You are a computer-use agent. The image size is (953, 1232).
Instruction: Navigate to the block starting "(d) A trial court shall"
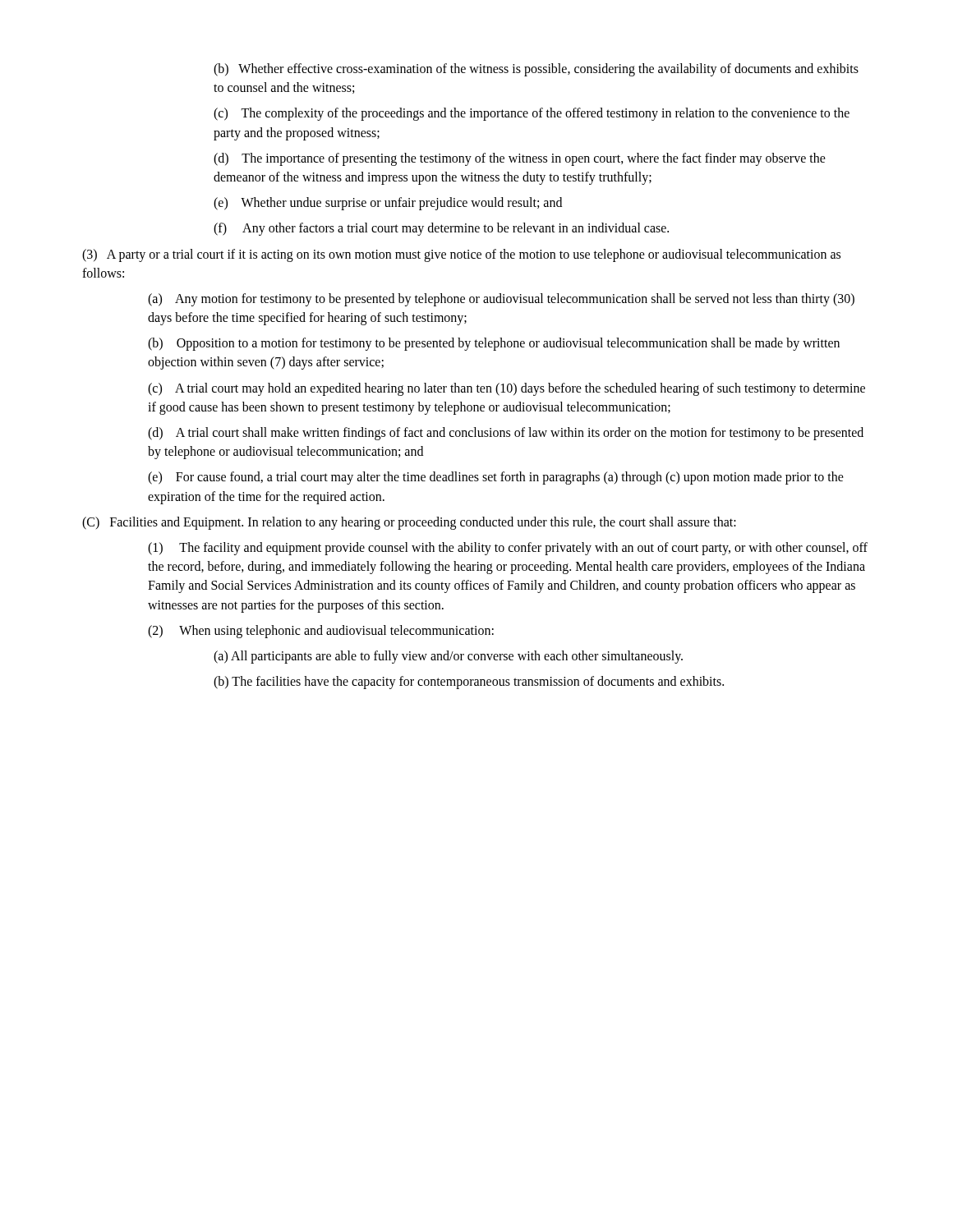[x=509, y=442]
